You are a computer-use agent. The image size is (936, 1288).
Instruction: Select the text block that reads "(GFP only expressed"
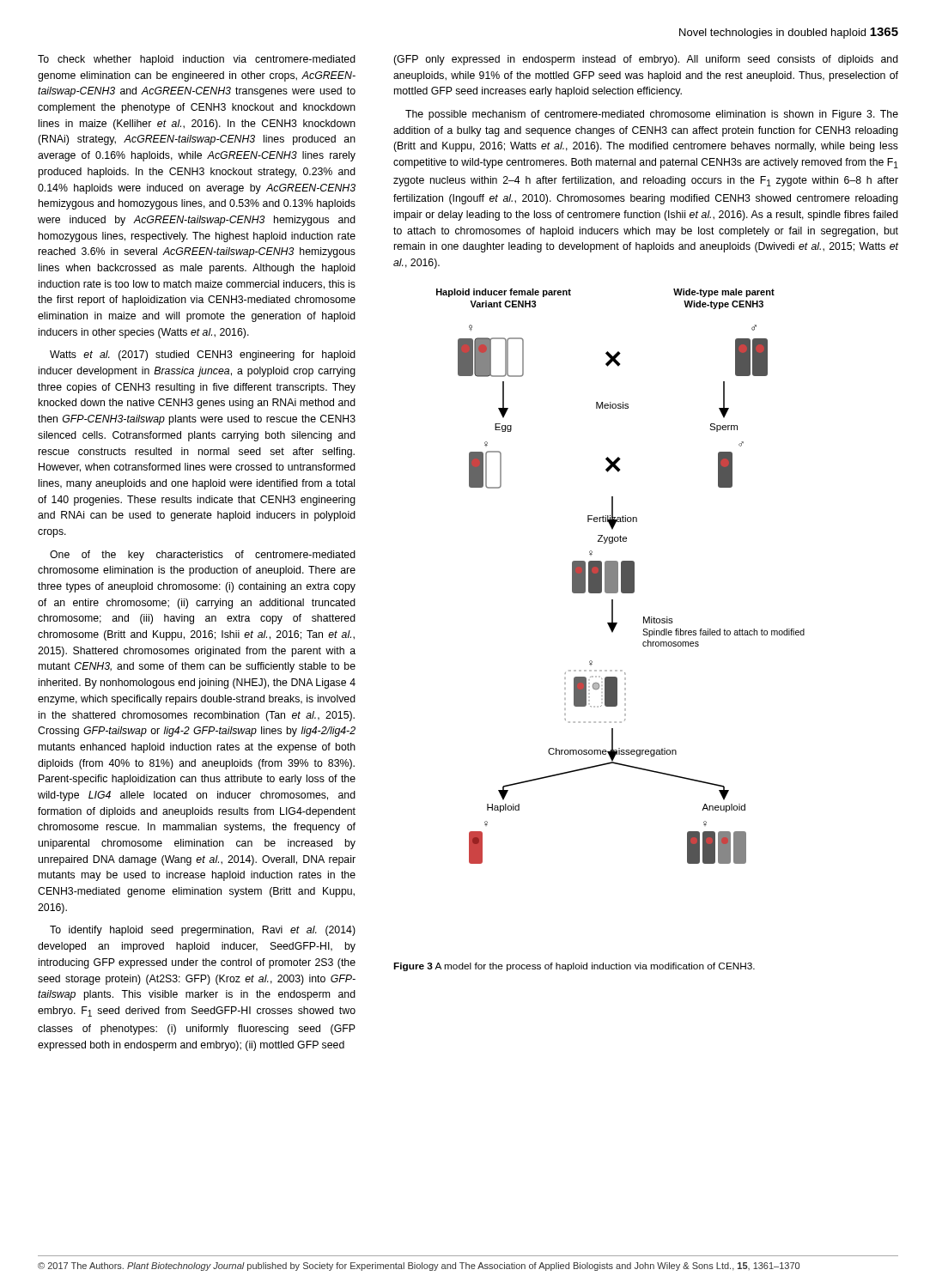pos(646,76)
